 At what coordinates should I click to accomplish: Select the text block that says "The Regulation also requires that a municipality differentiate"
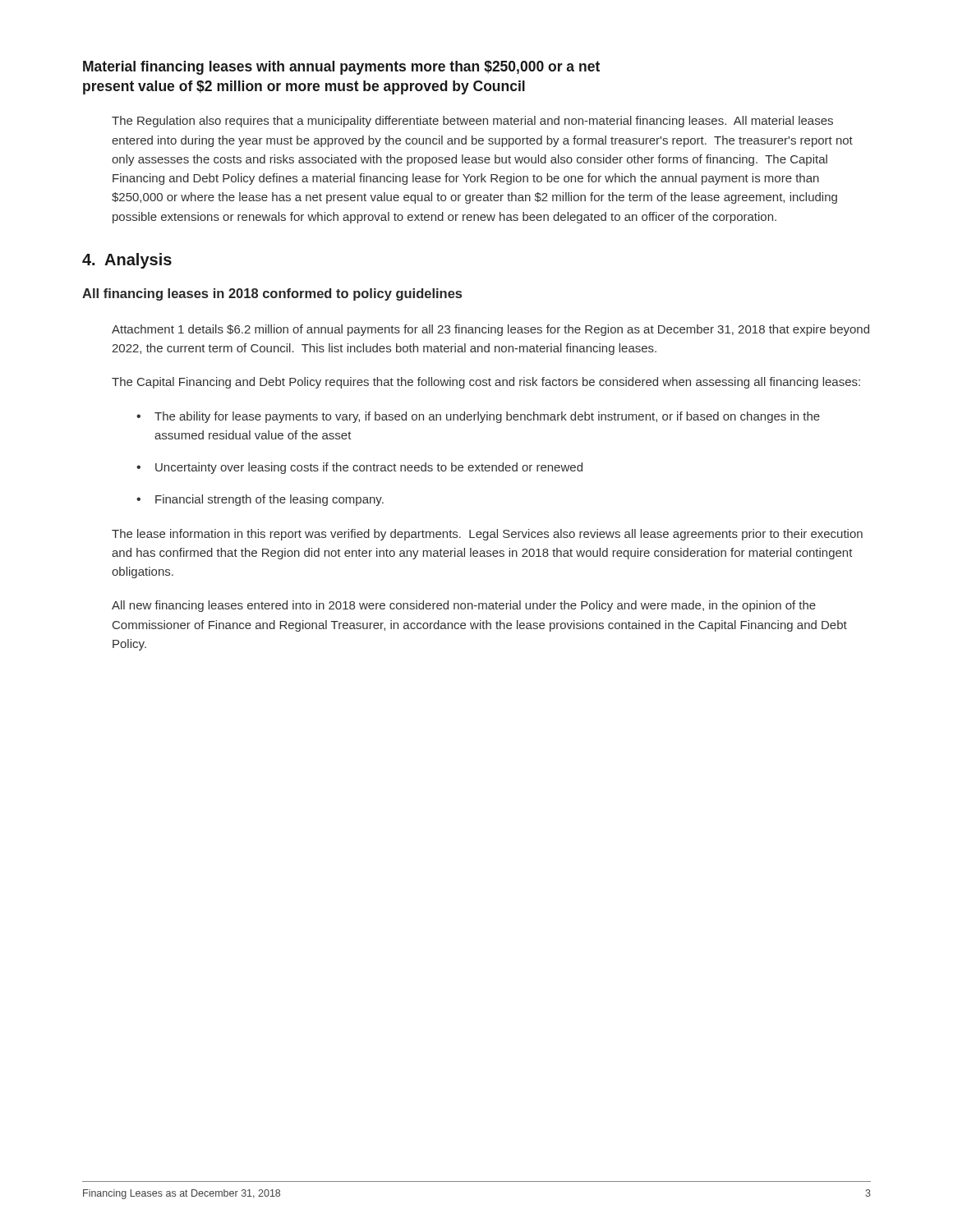point(482,168)
